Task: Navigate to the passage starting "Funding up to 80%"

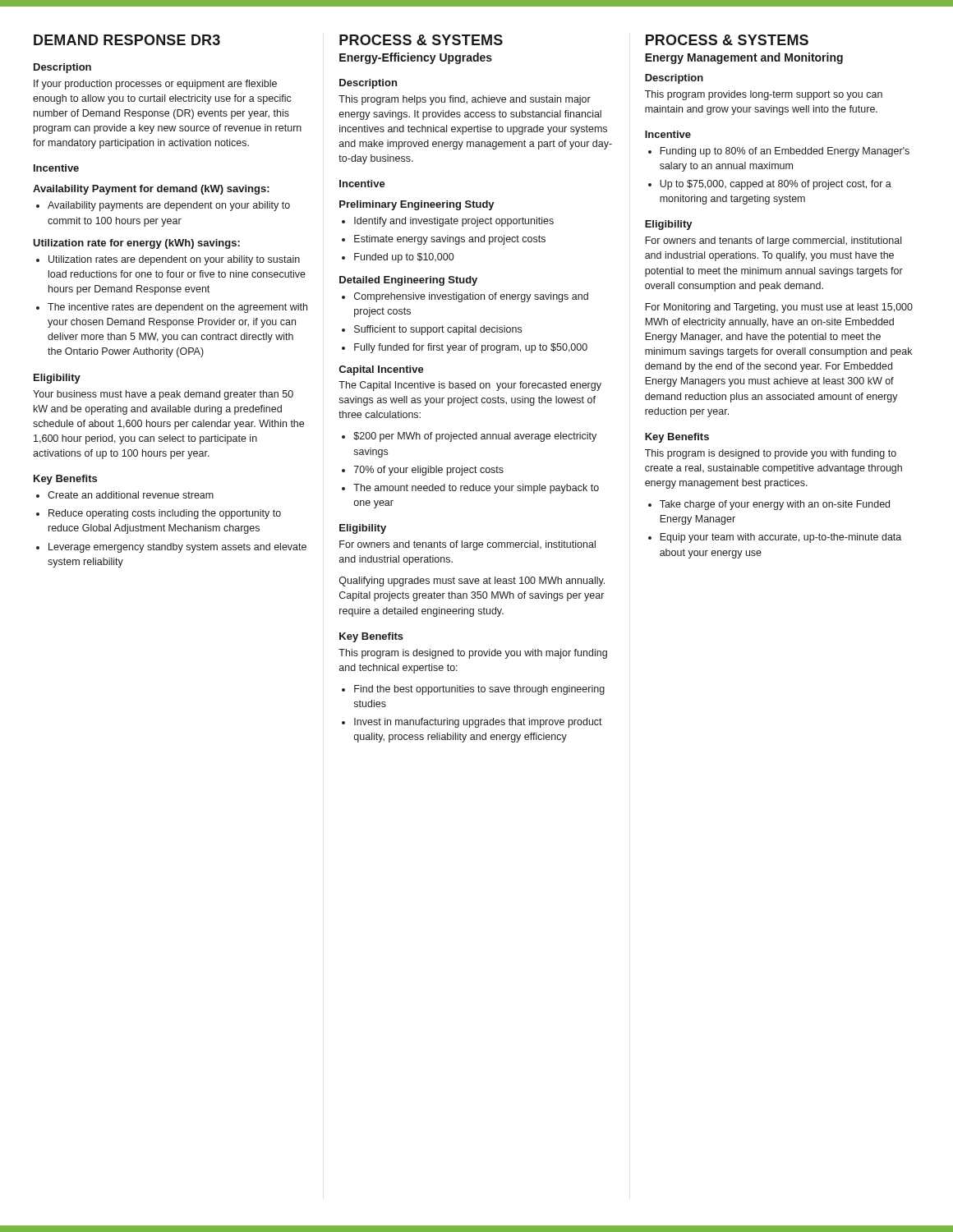Action: (x=785, y=158)
